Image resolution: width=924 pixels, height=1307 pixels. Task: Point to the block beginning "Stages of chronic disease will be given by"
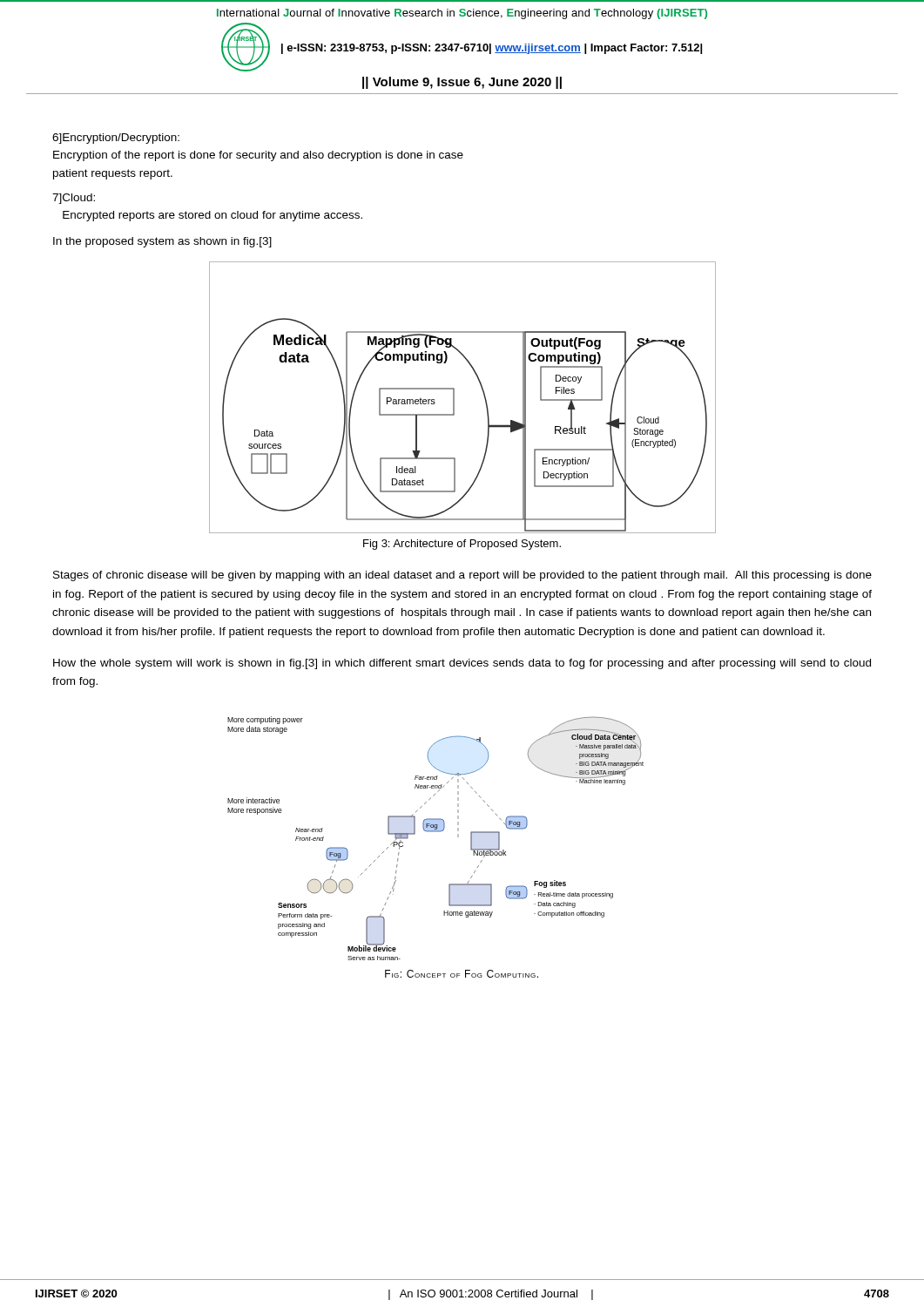(x=462, y=603)
